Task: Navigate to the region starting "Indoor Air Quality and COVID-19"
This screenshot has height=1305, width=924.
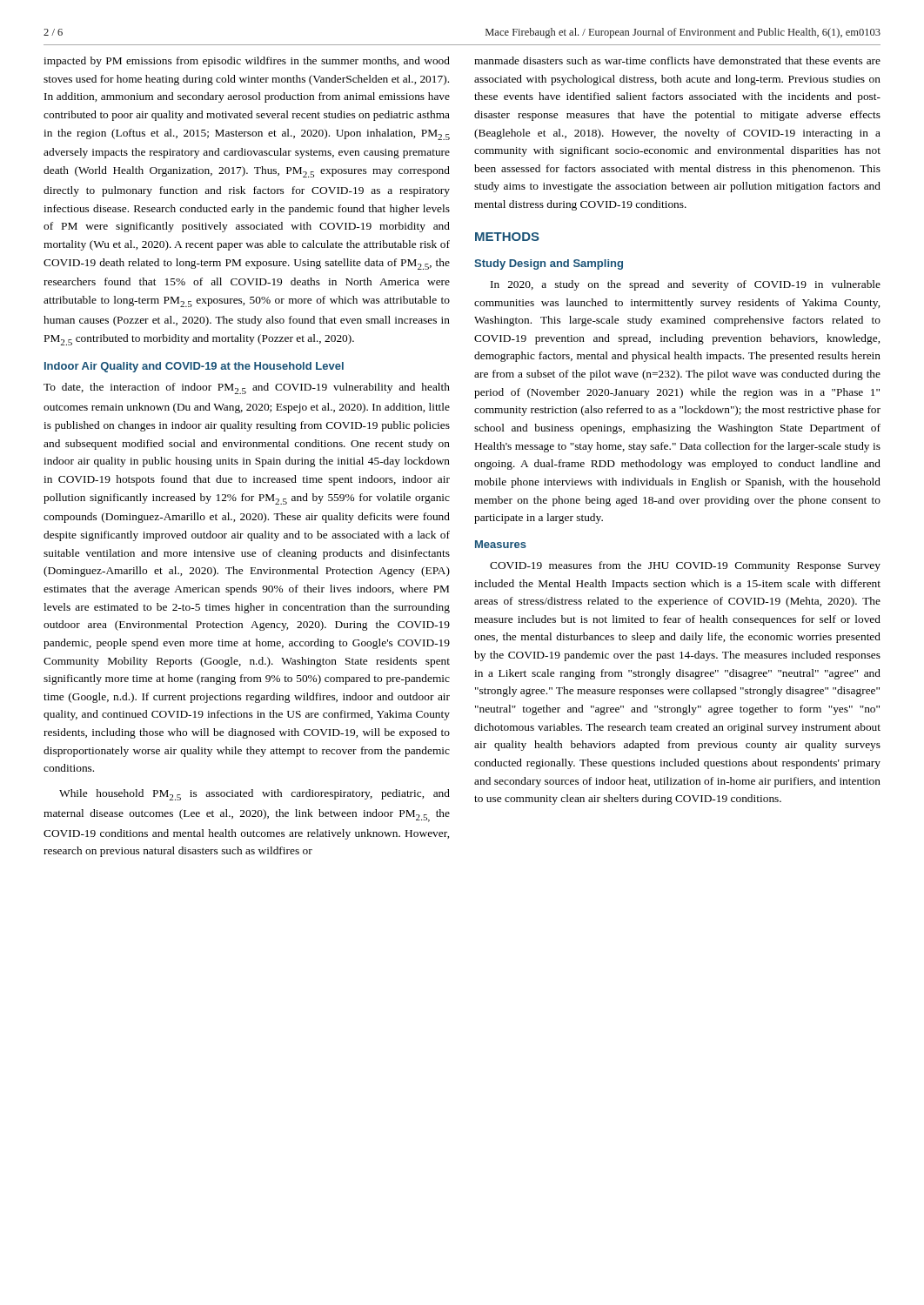Action: tap(247, 367)
